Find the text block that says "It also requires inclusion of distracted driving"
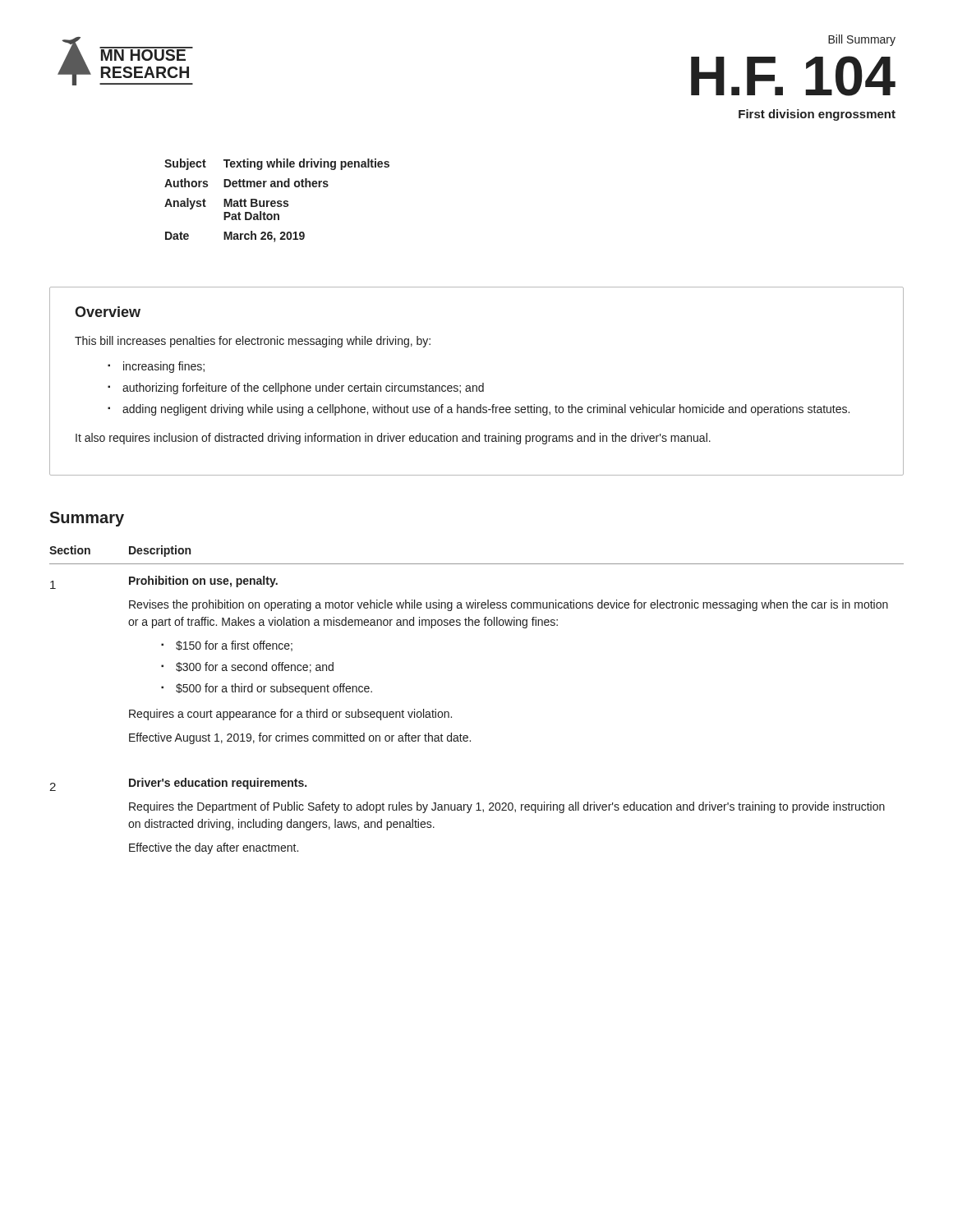The width and height of the screenshot is (953, 1232). pos(393,438)
